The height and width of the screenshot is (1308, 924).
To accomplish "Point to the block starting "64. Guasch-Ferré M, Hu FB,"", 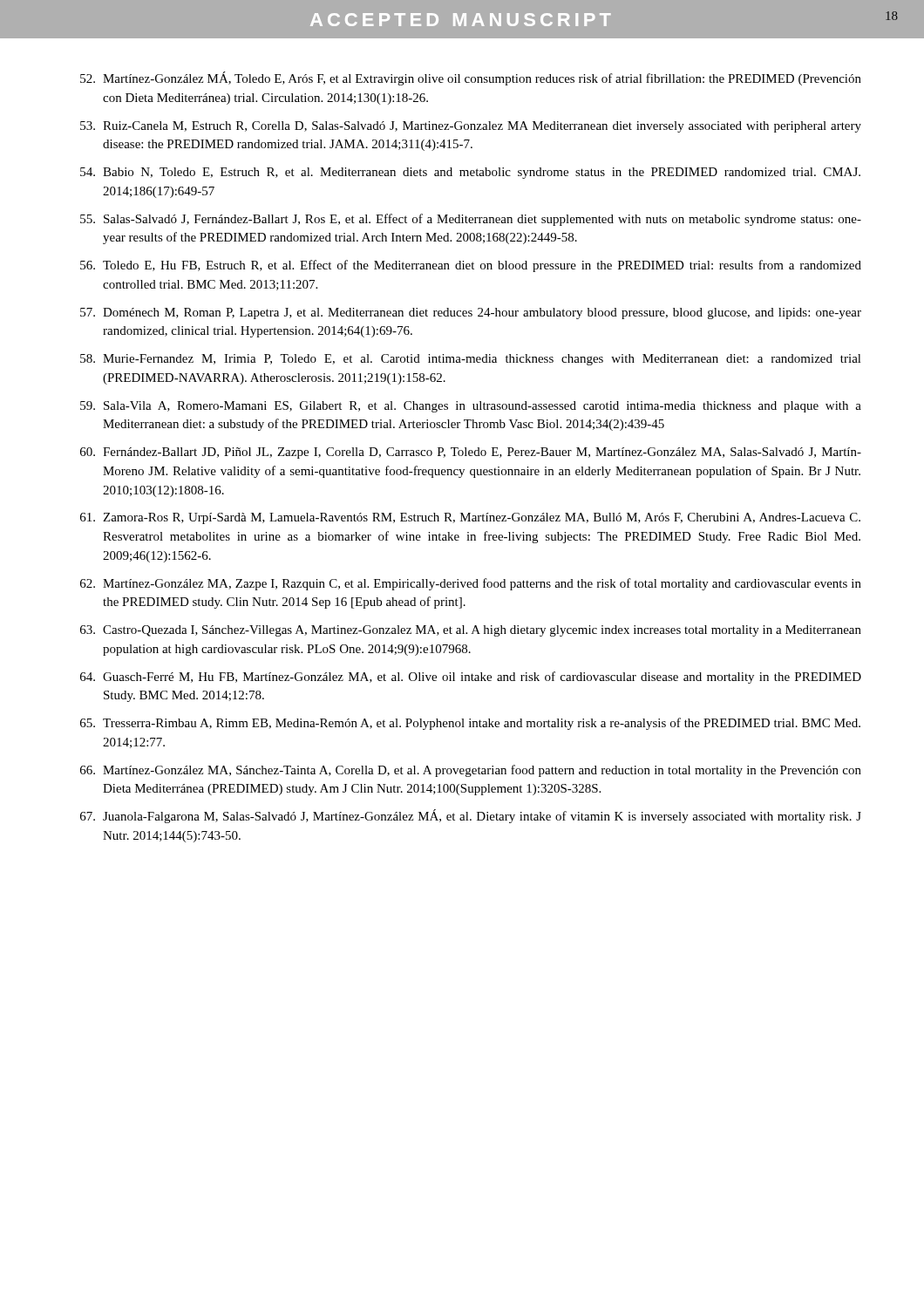I will point(462,686).
